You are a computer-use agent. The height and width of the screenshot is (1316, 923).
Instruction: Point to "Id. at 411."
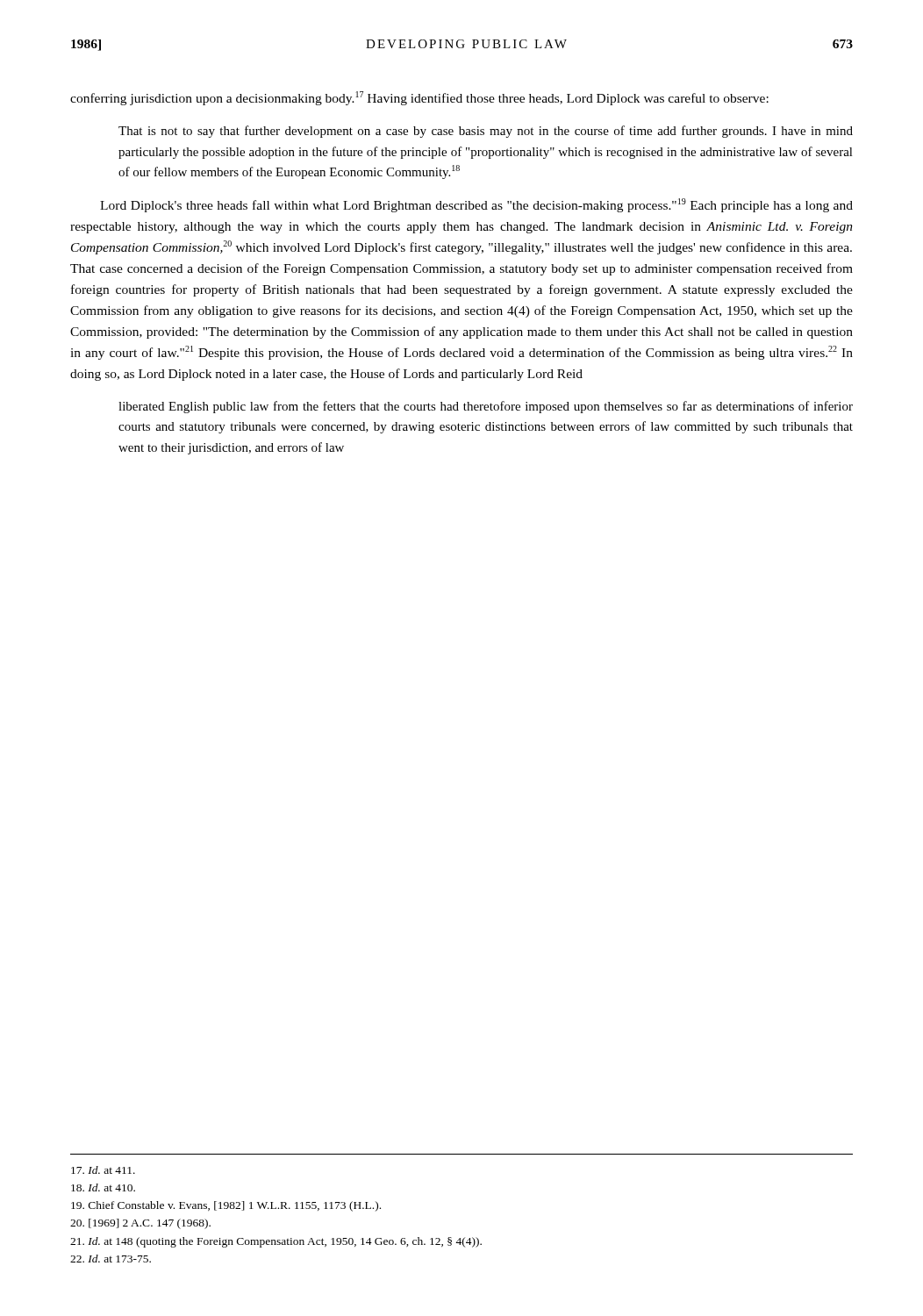[x=103, y=1170]
